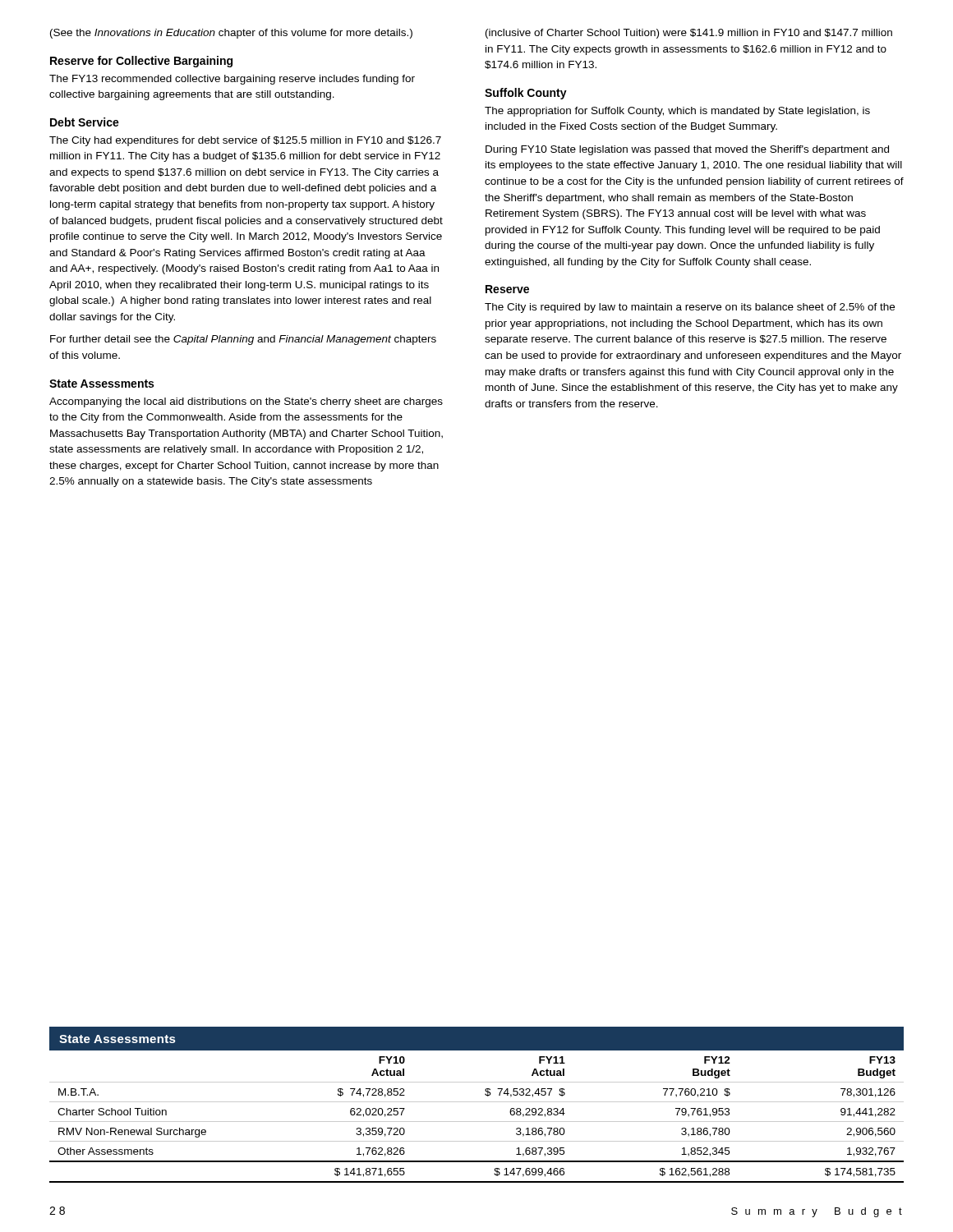953x1232 pixels.
Task: Navigate to the block starting "During FY10 State legislation"
Action: click(694, 205)
